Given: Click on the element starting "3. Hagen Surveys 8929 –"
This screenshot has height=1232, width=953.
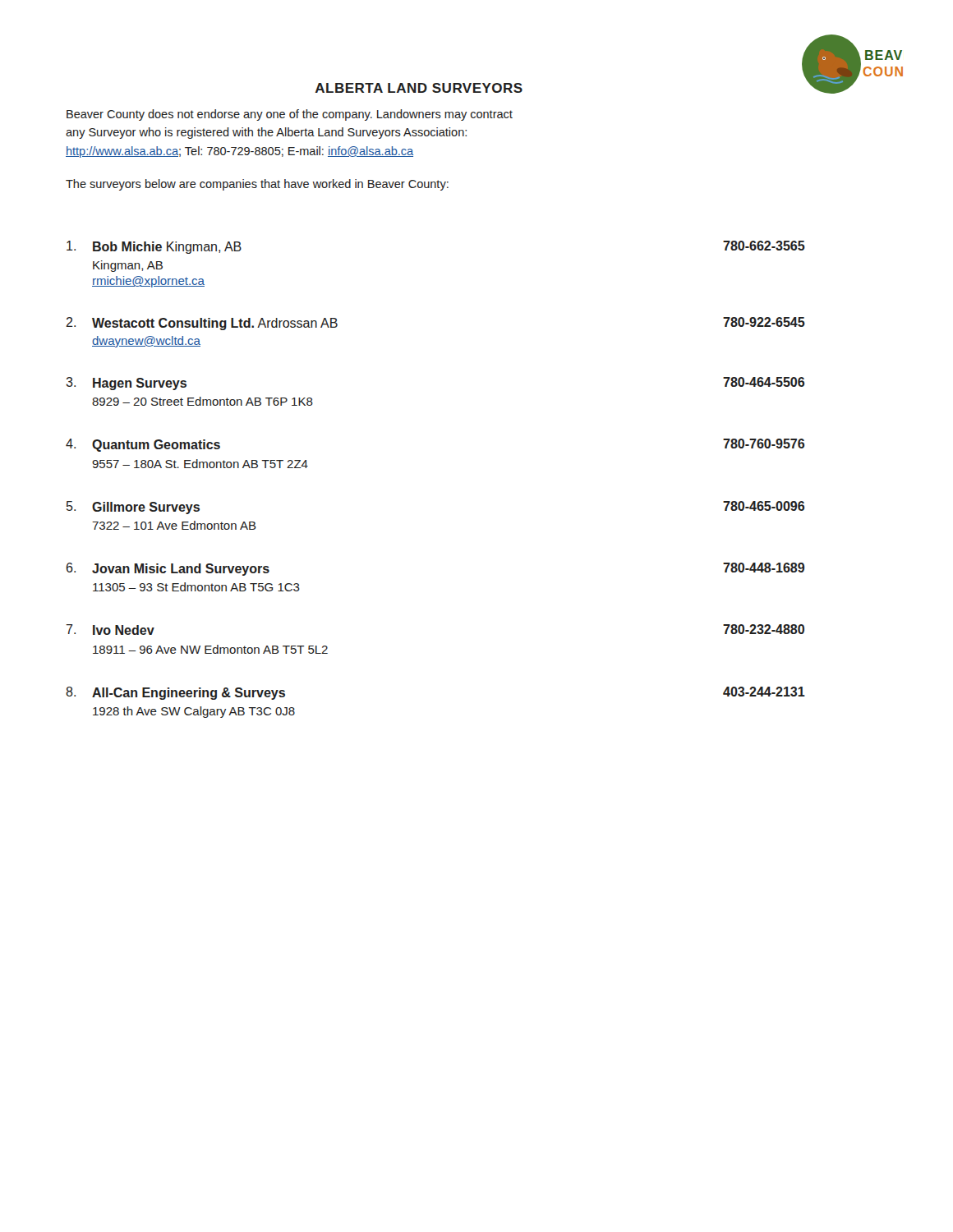Looking at the screenshot, I should (x=140, y=383).
